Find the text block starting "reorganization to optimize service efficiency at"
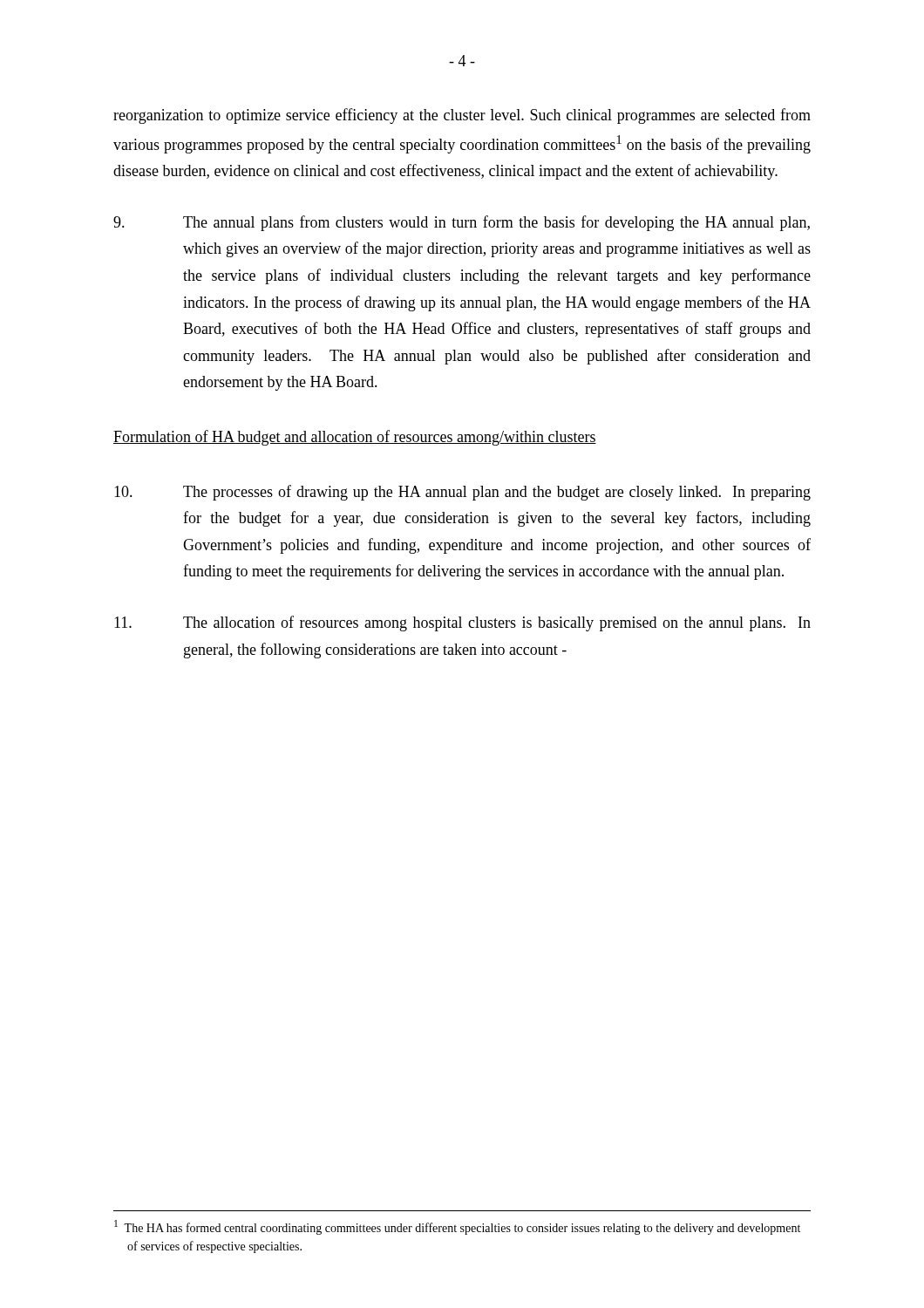The image size is (924, 1308). click(x=462, y=143)
